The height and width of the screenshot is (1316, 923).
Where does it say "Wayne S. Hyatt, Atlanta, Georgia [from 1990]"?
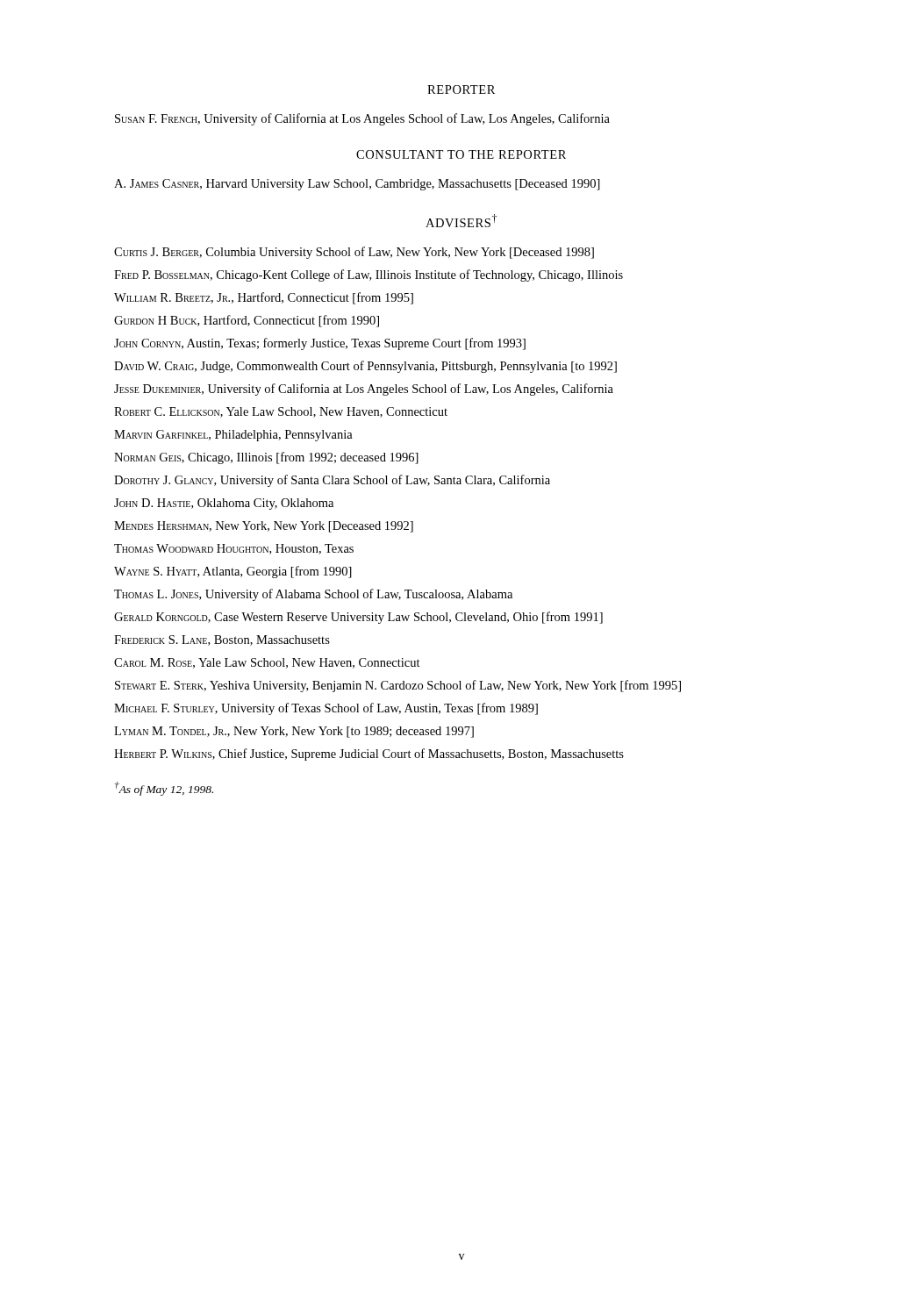click(233, 571)
